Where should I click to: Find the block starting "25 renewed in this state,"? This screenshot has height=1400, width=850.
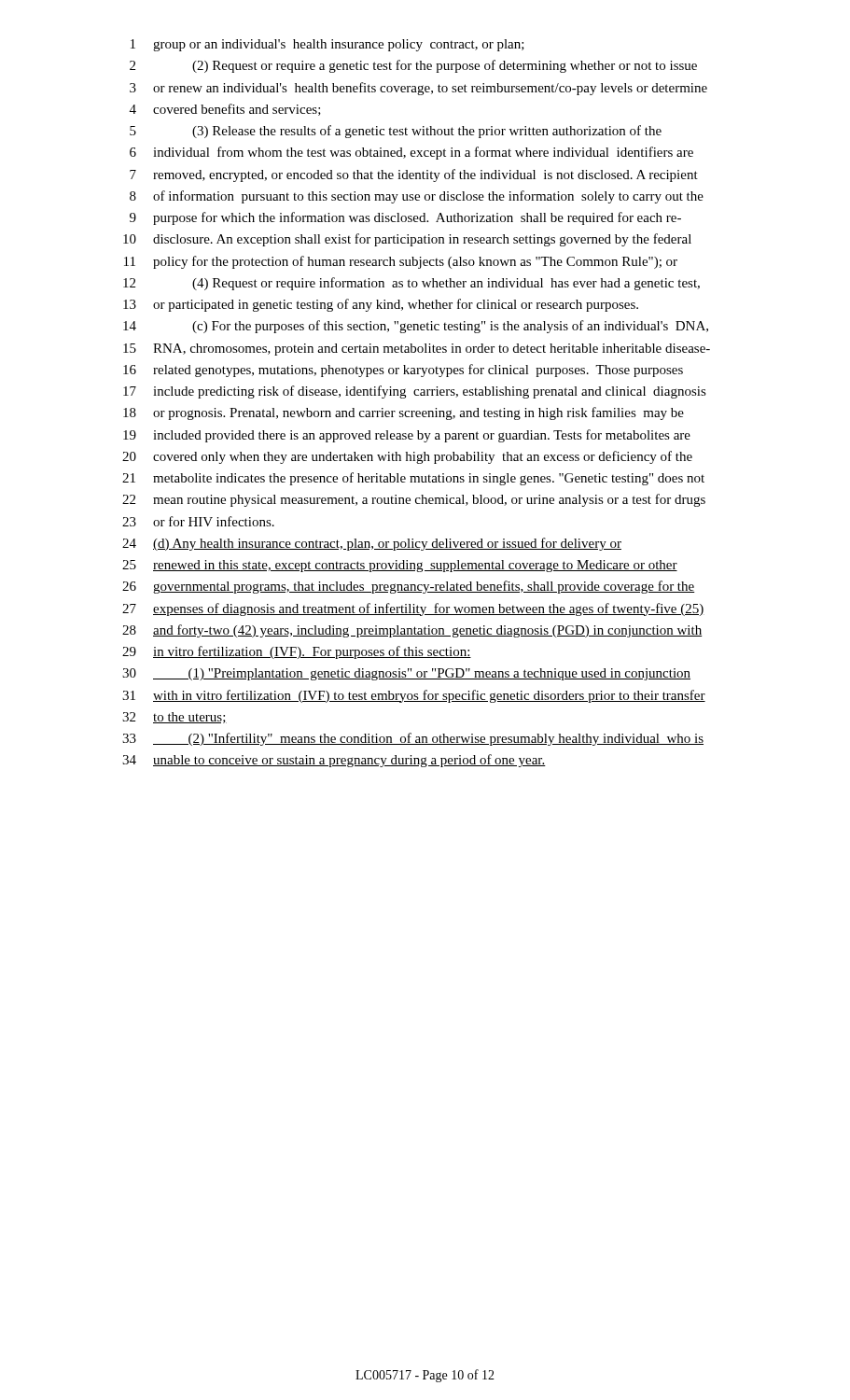pos(442,565)
